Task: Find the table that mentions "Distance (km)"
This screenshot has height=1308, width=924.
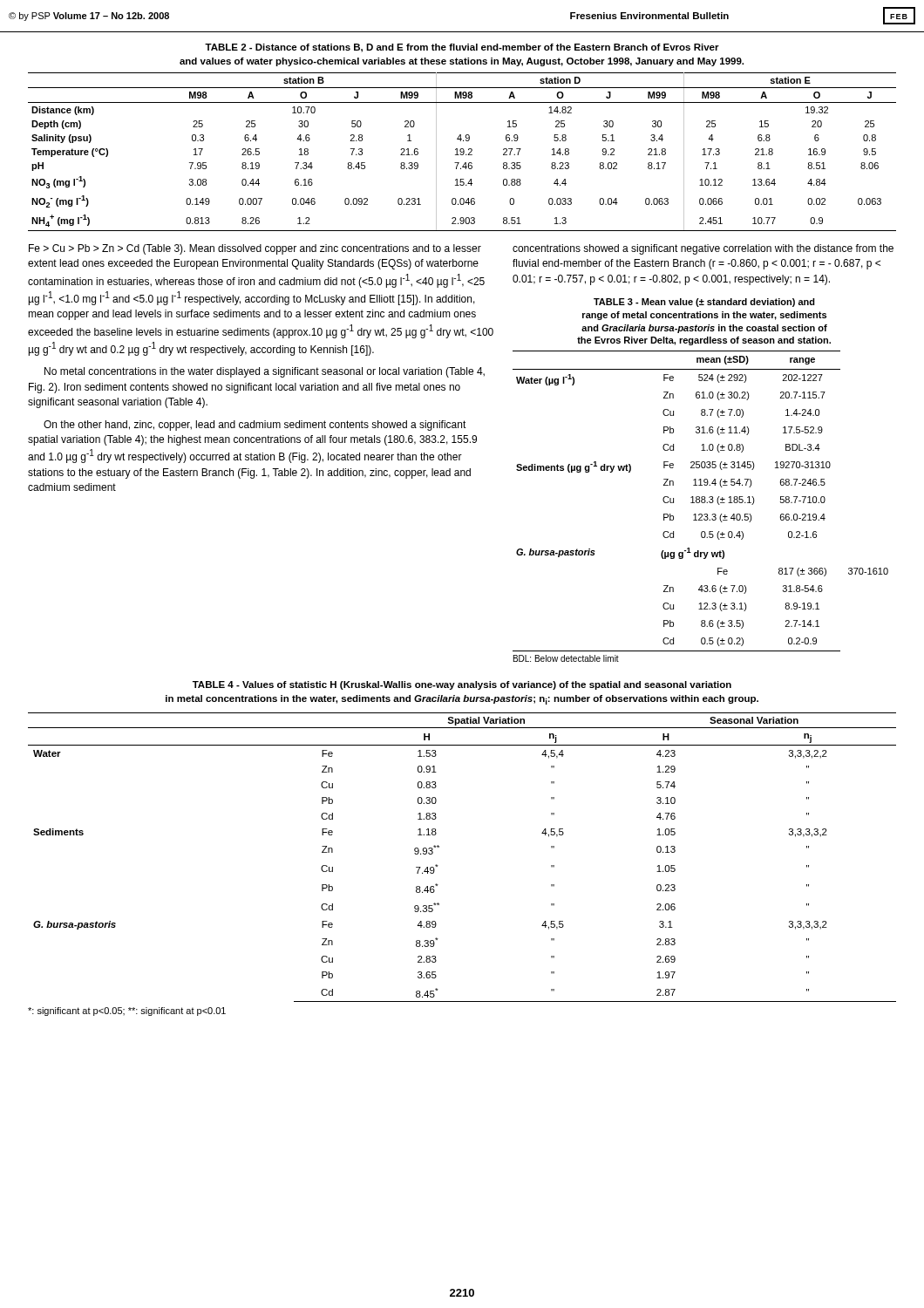Action: [x=462, y=152]
